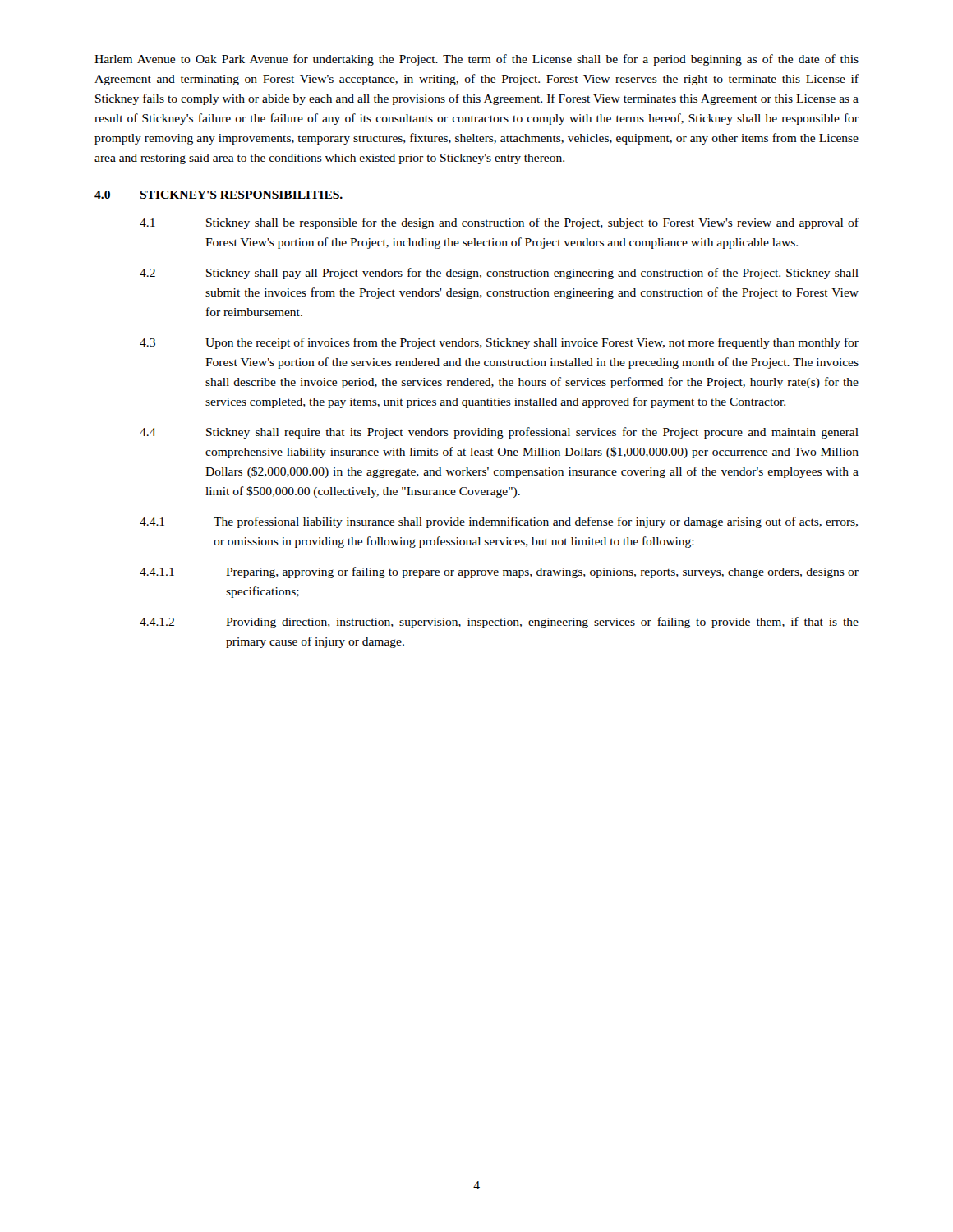Click on the text block starting "4.1.1 Preparing, approving or failing to prepare or"
Screen dimensions: 1232x953
point(476,582)
